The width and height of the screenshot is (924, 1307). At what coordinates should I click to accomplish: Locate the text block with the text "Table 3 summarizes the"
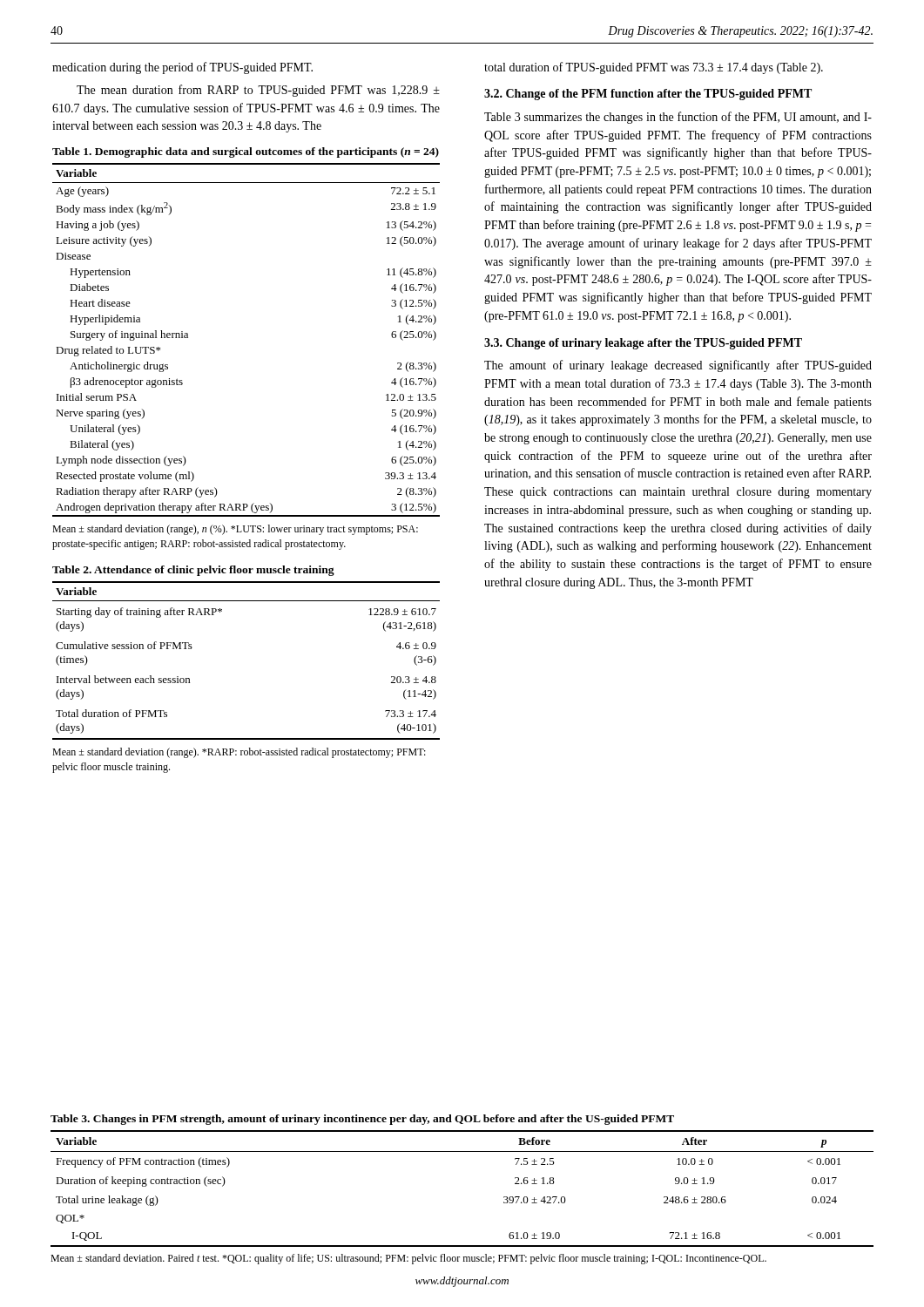pos(678,217)
